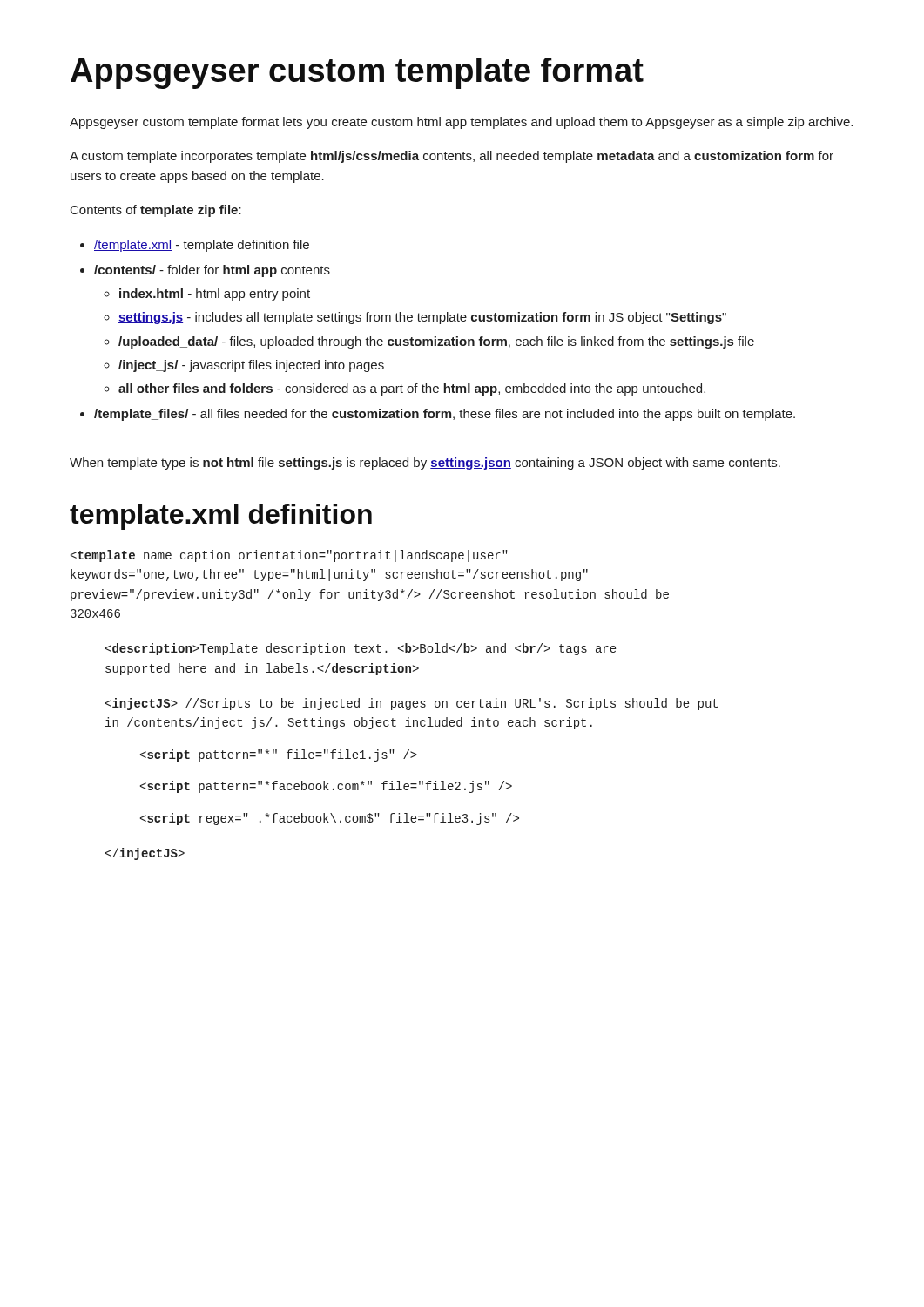The height and width of the screenshot is (1307, 924).
Task: Where does it say "template.xml definition"?
Action: (221, 517)
